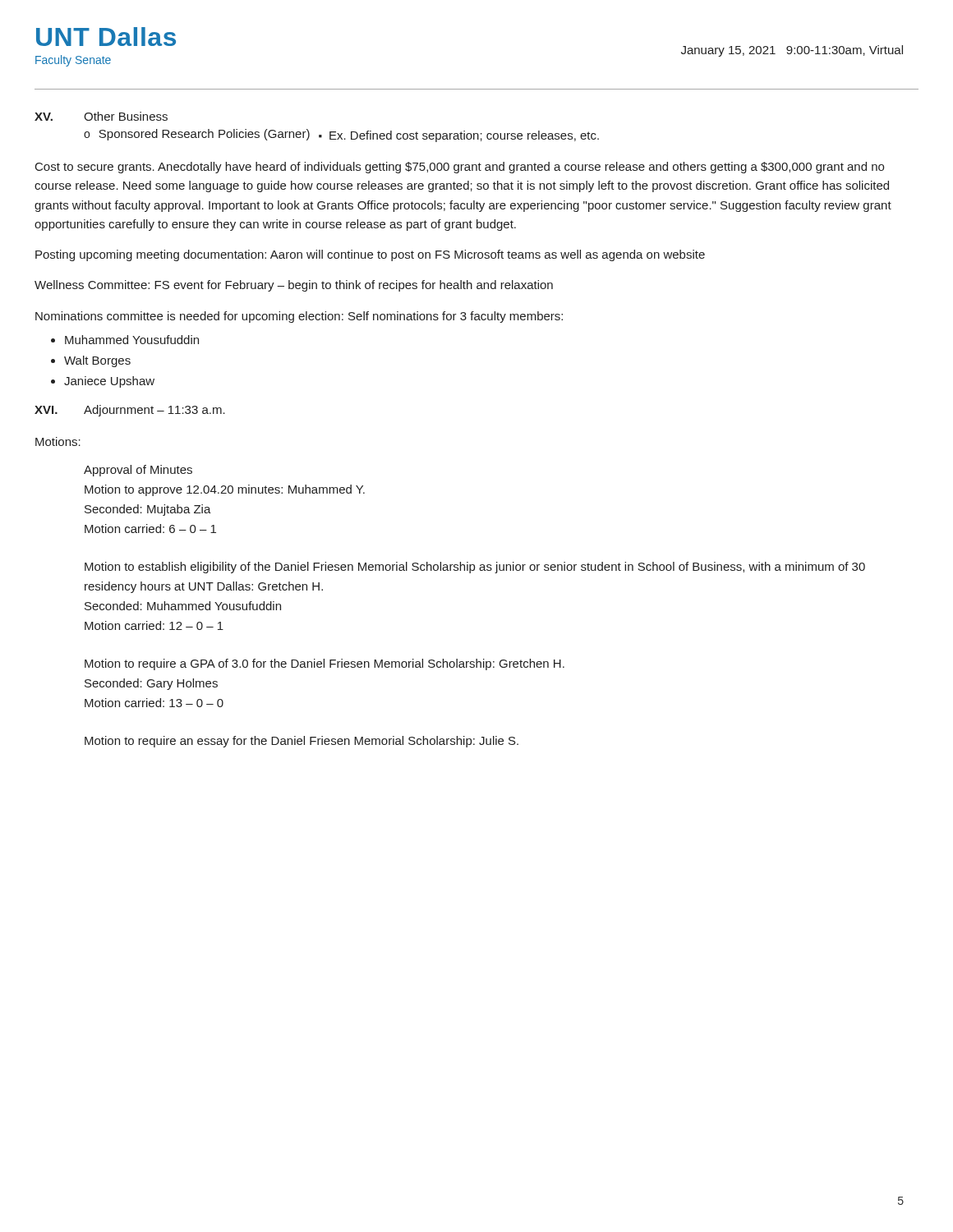Viewport: 953px width, 1232px height.
Task: Locate the list item that says "Adjournment – 11:33"
Action: (155, 409)
